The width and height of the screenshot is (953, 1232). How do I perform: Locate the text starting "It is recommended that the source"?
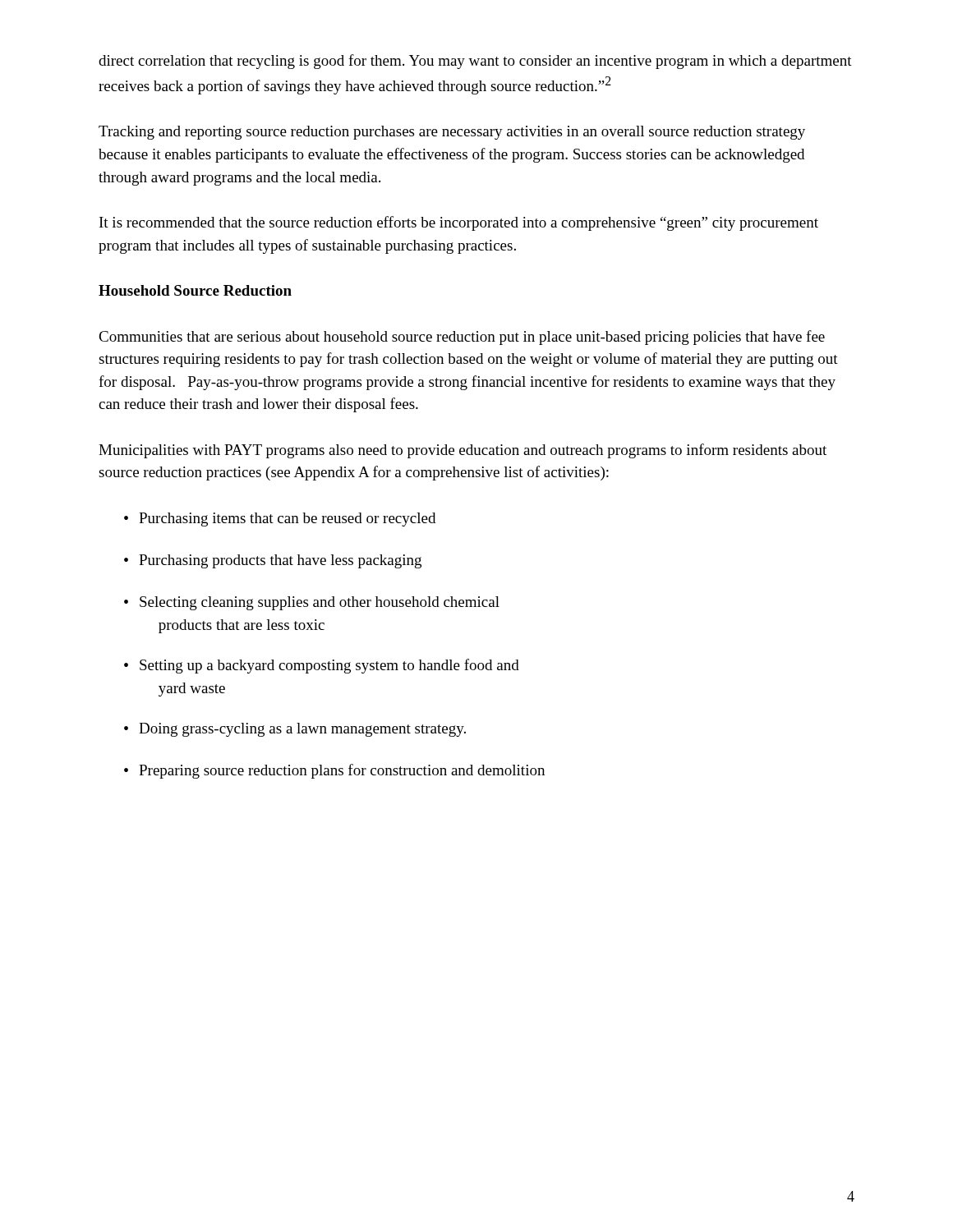[x=458, y=234]
